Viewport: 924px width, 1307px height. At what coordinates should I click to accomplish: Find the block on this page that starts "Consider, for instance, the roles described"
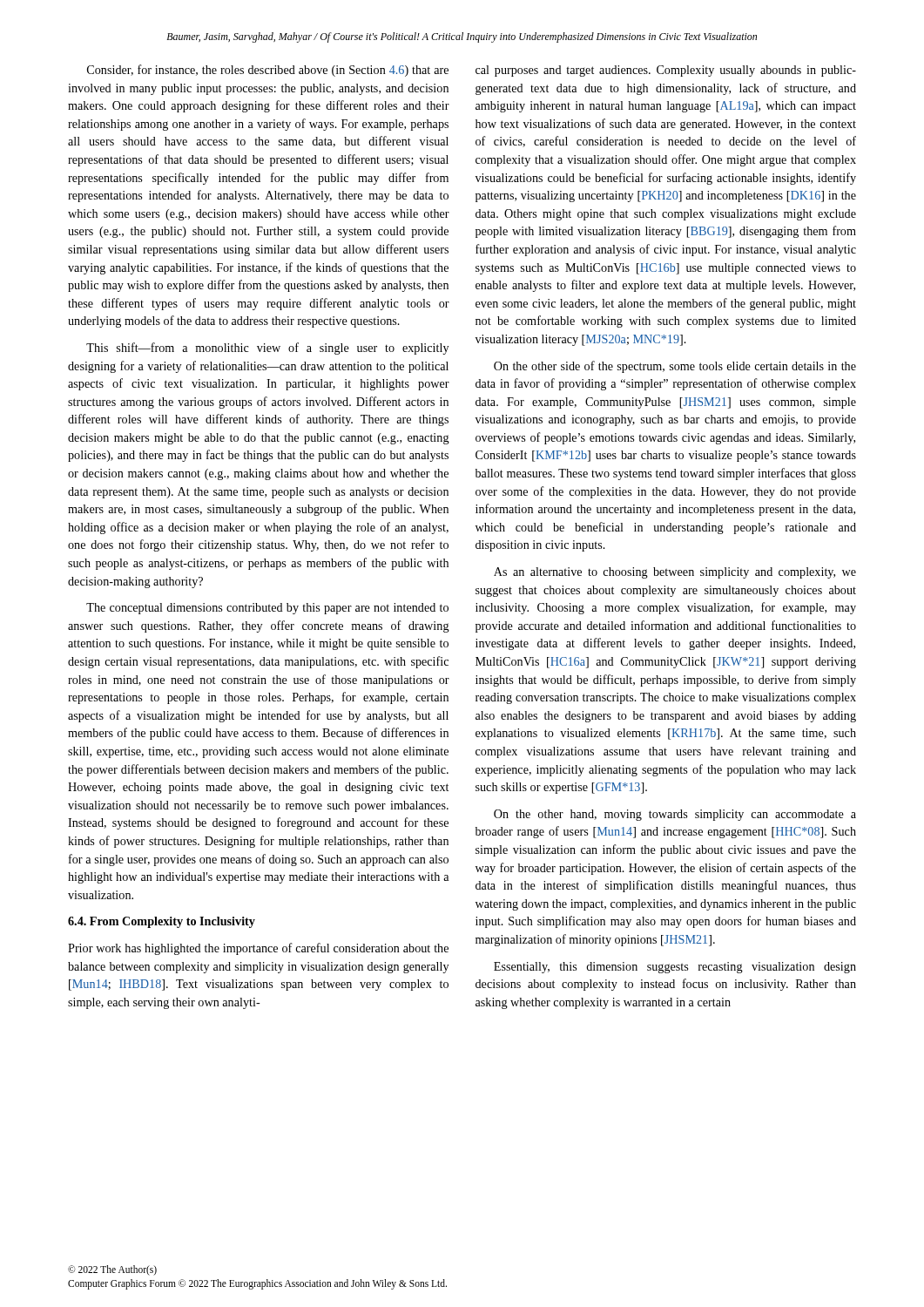point(258,196)
